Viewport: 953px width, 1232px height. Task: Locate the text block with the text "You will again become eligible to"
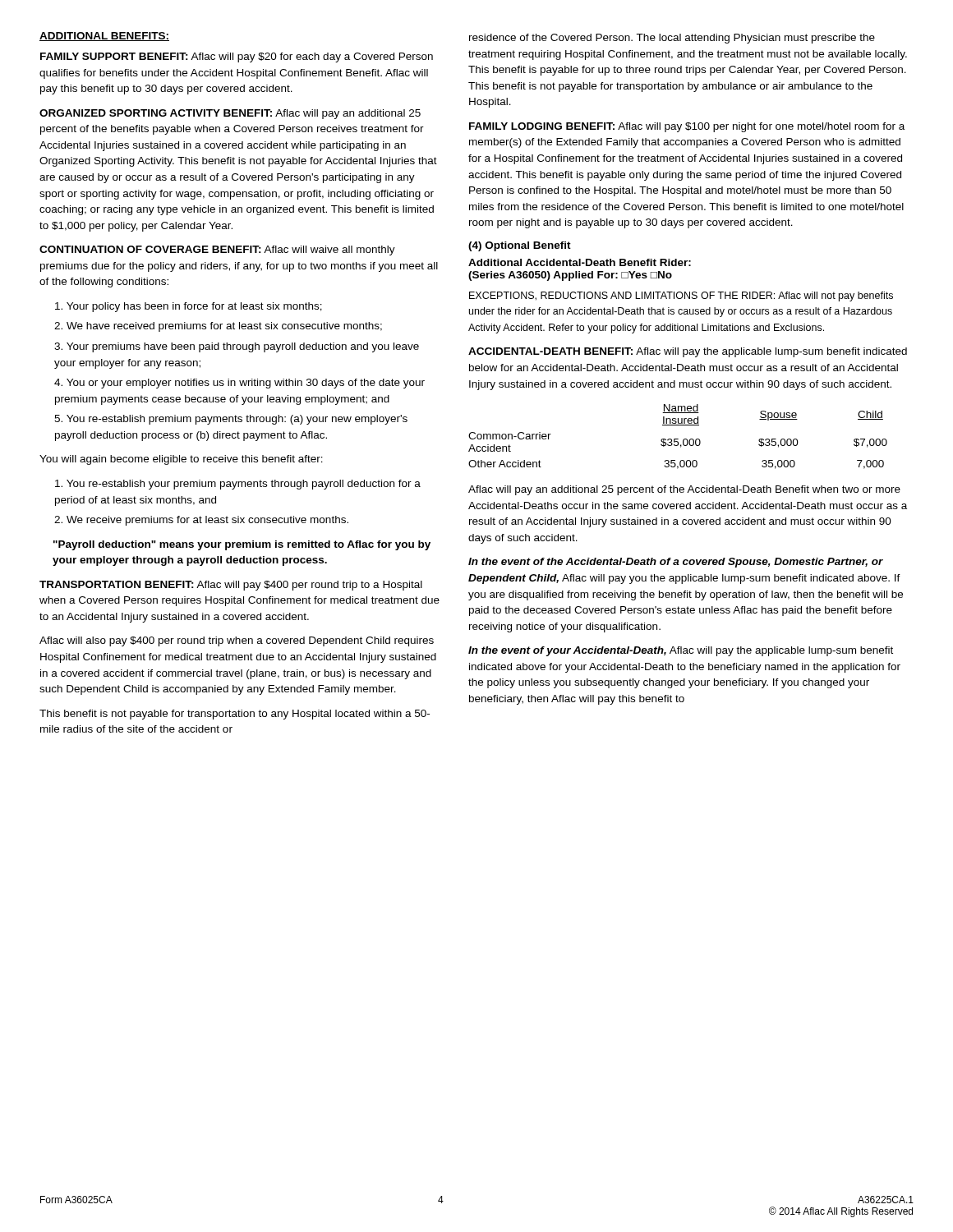pos(241,459)
